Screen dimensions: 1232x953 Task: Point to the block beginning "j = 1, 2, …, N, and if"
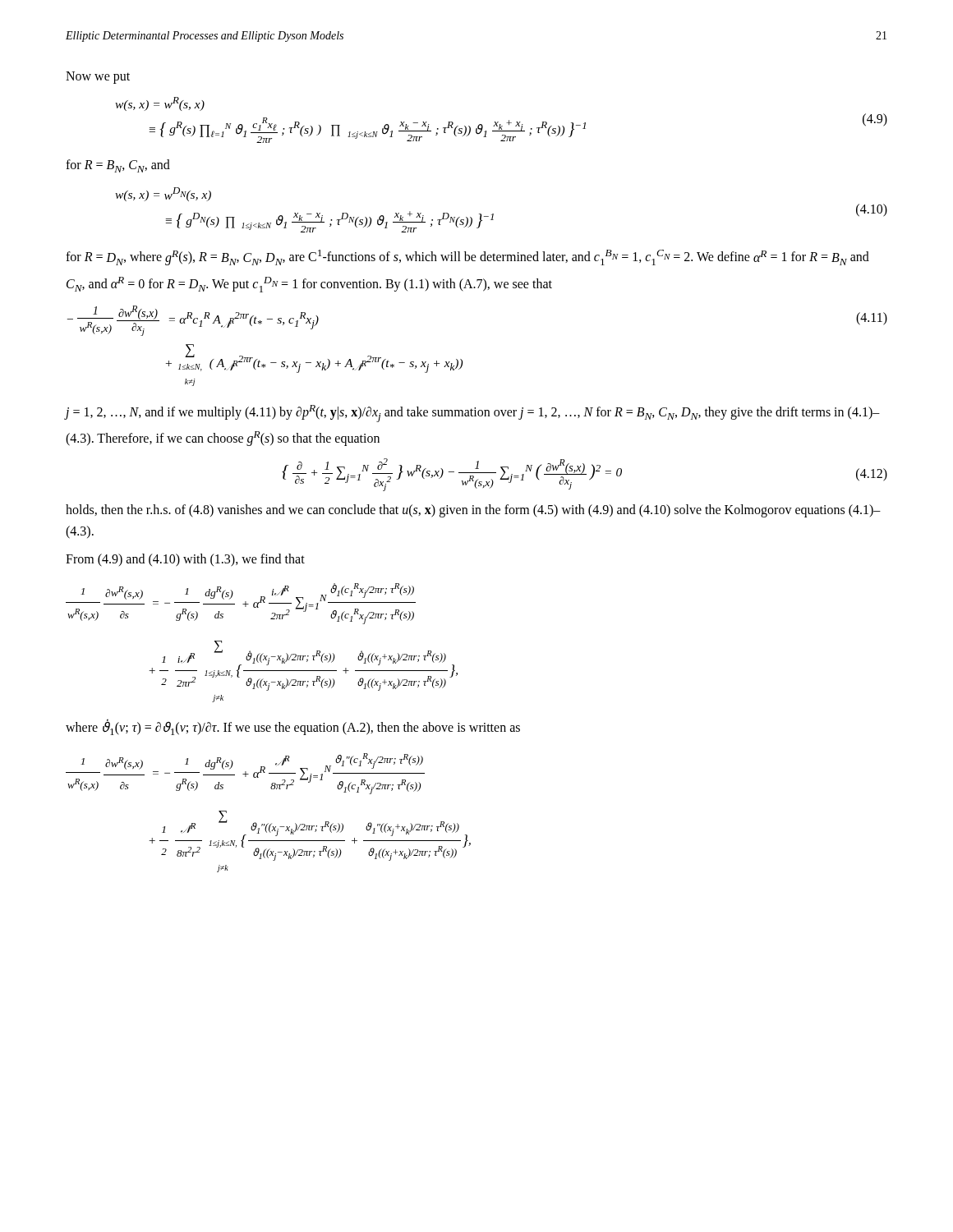click(472, 423)
